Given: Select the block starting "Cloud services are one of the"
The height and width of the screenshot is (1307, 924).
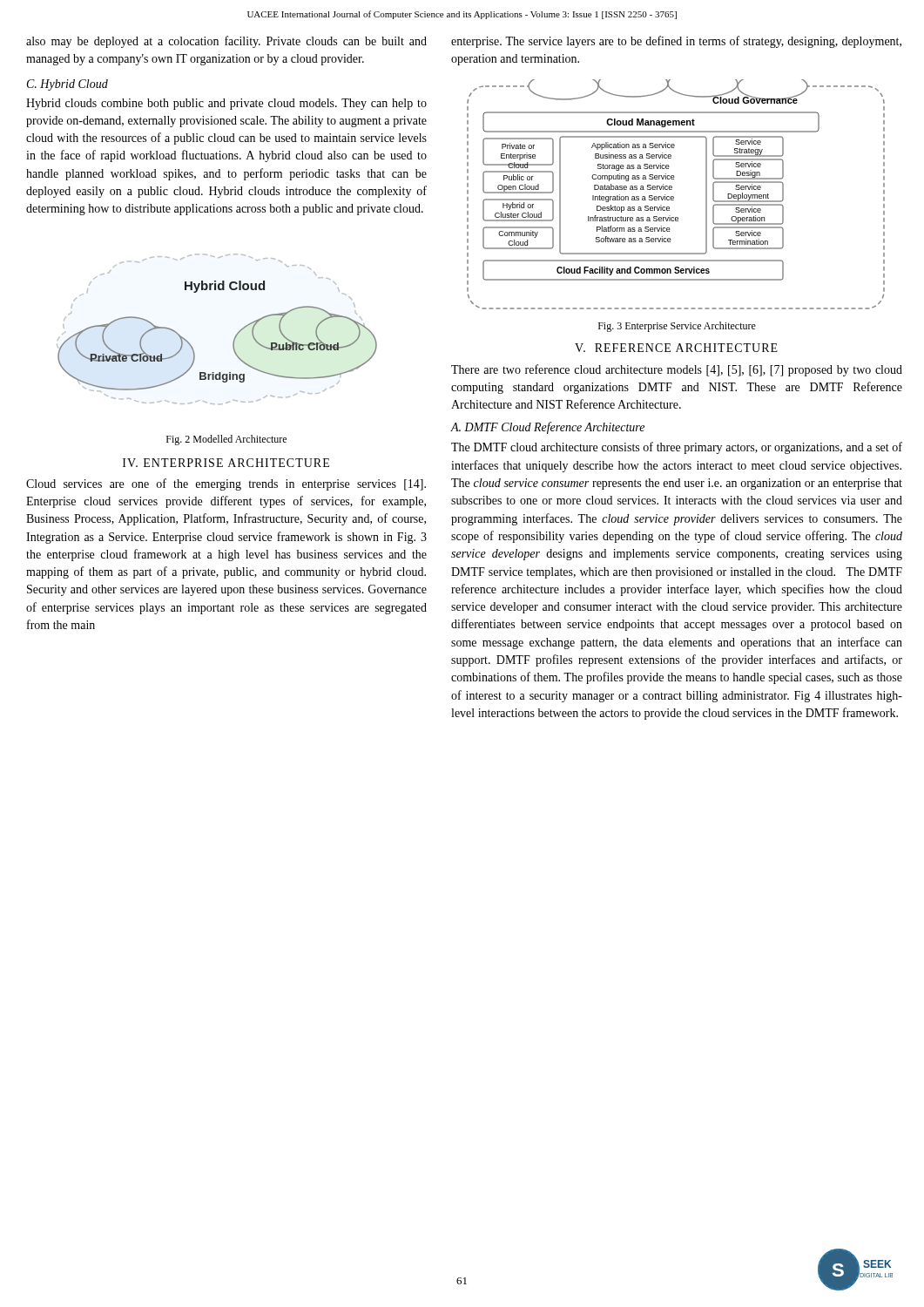Looking at the screenshot, I should tap(226, 554).
